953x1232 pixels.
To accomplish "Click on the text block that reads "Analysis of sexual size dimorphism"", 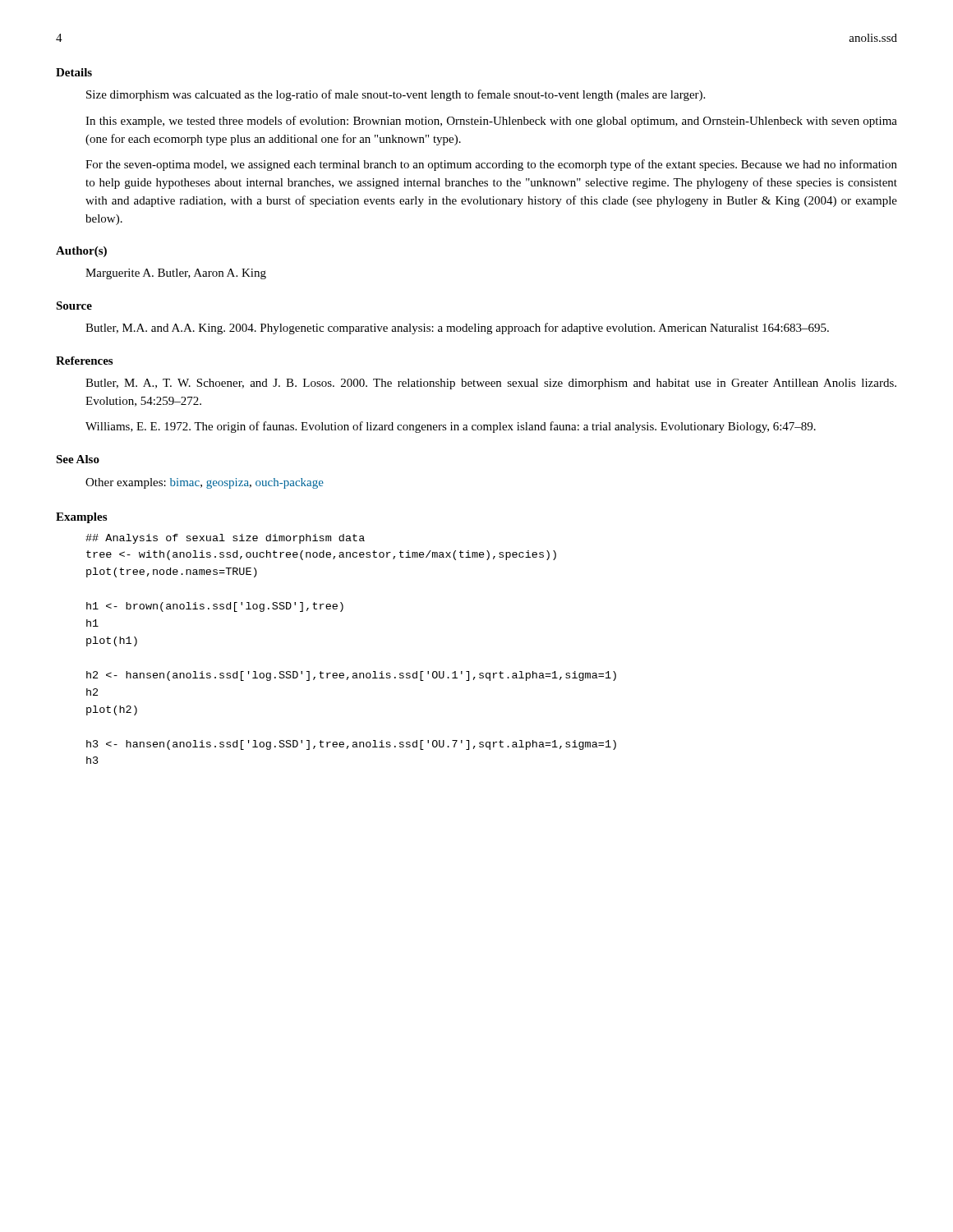I will 225,539.
